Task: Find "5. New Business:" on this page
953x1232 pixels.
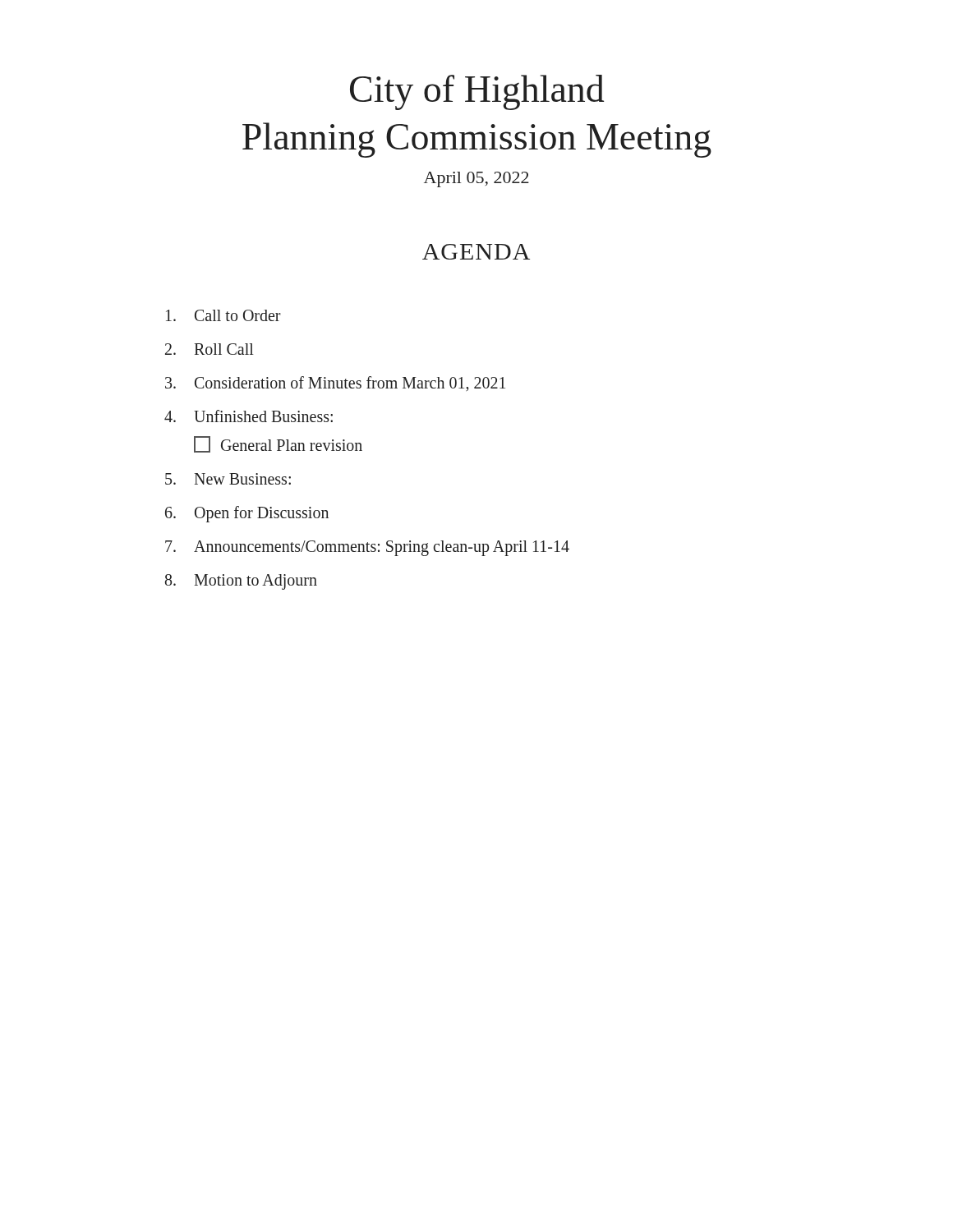Action: 228,479
